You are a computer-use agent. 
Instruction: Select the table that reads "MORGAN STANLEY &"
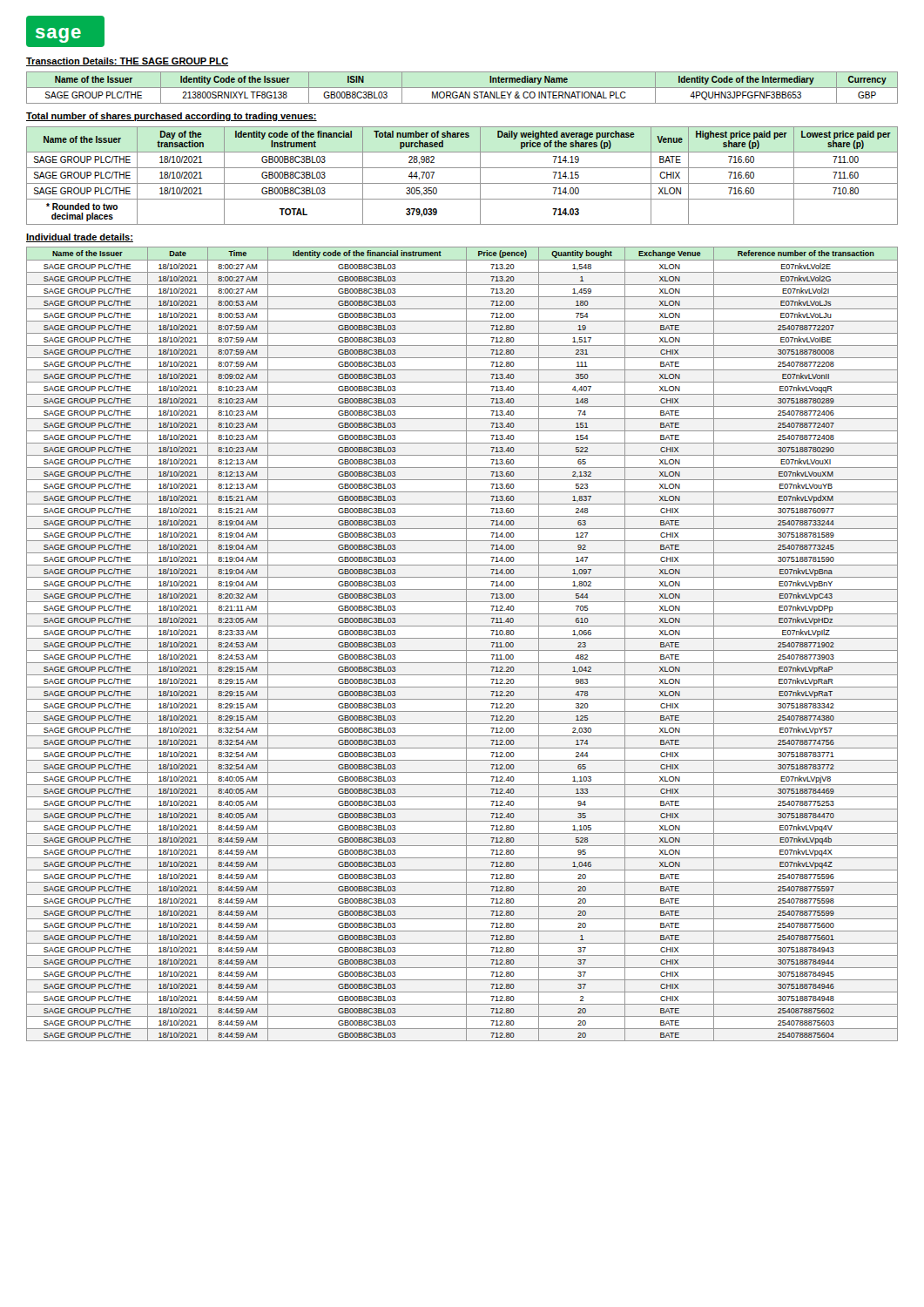pyautogui.click(x=462, y=88)
